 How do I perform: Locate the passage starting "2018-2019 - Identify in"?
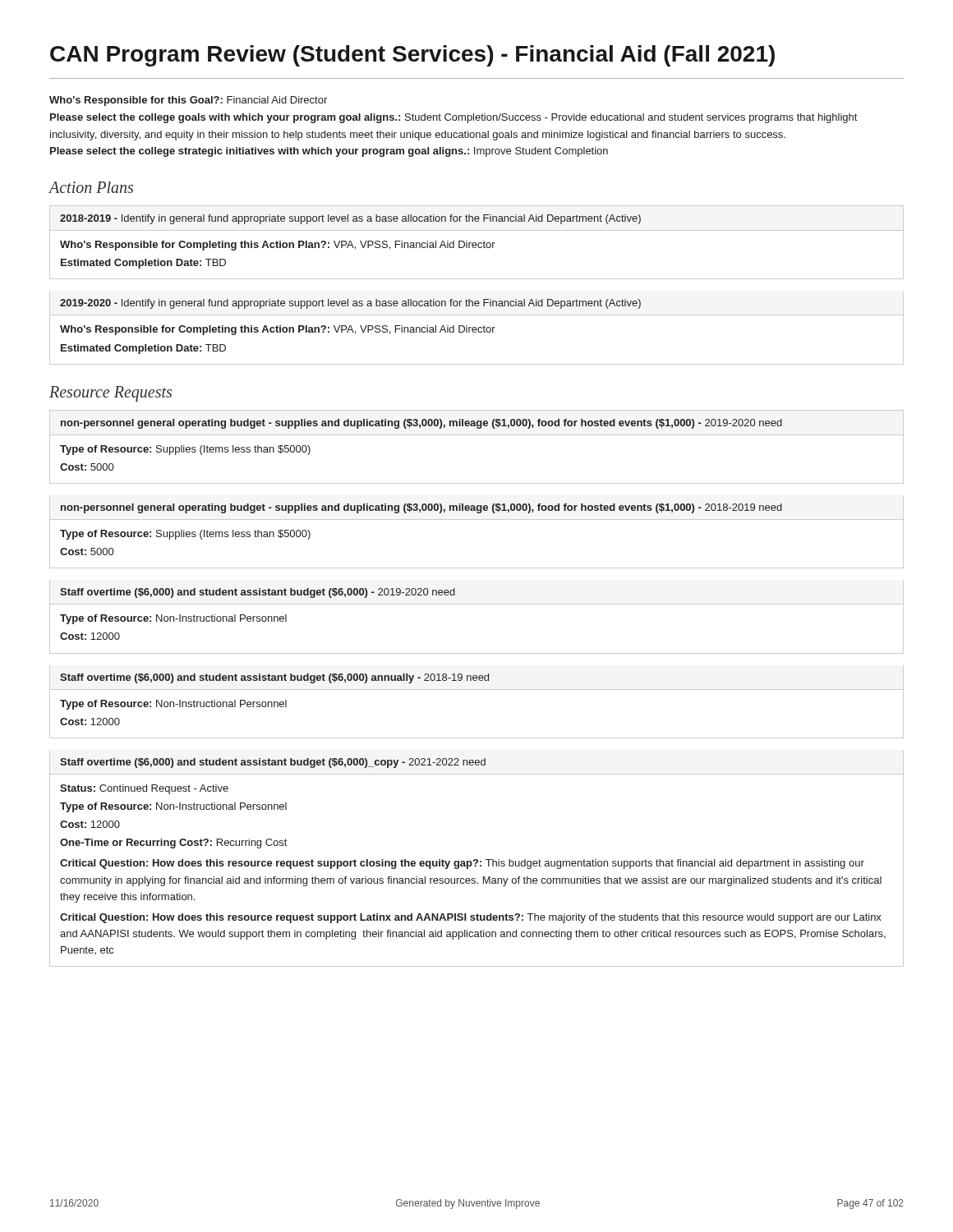351,218
